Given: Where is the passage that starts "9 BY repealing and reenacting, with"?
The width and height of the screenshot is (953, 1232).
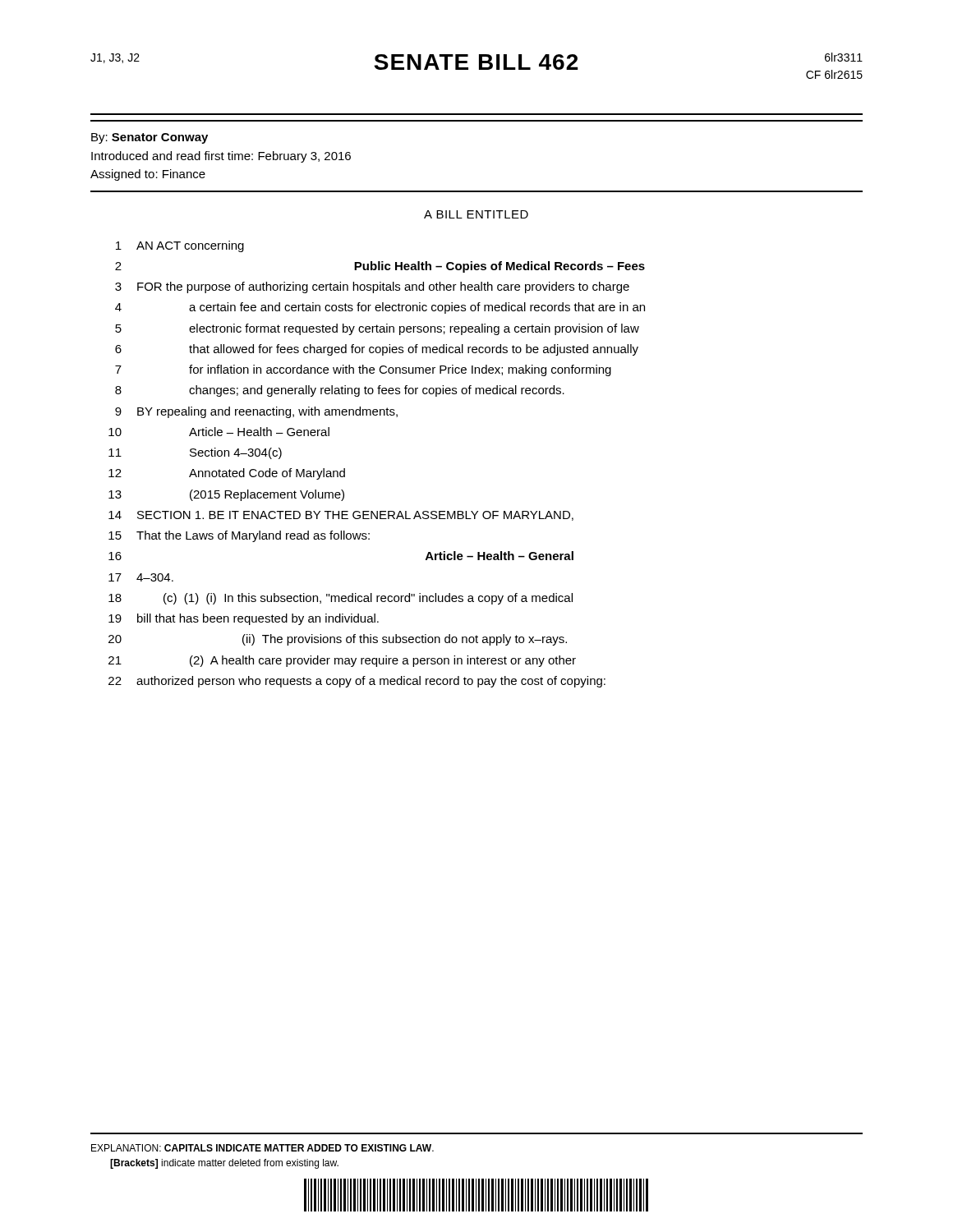Looking at the screenshot, I should click(x=256, y=412).
